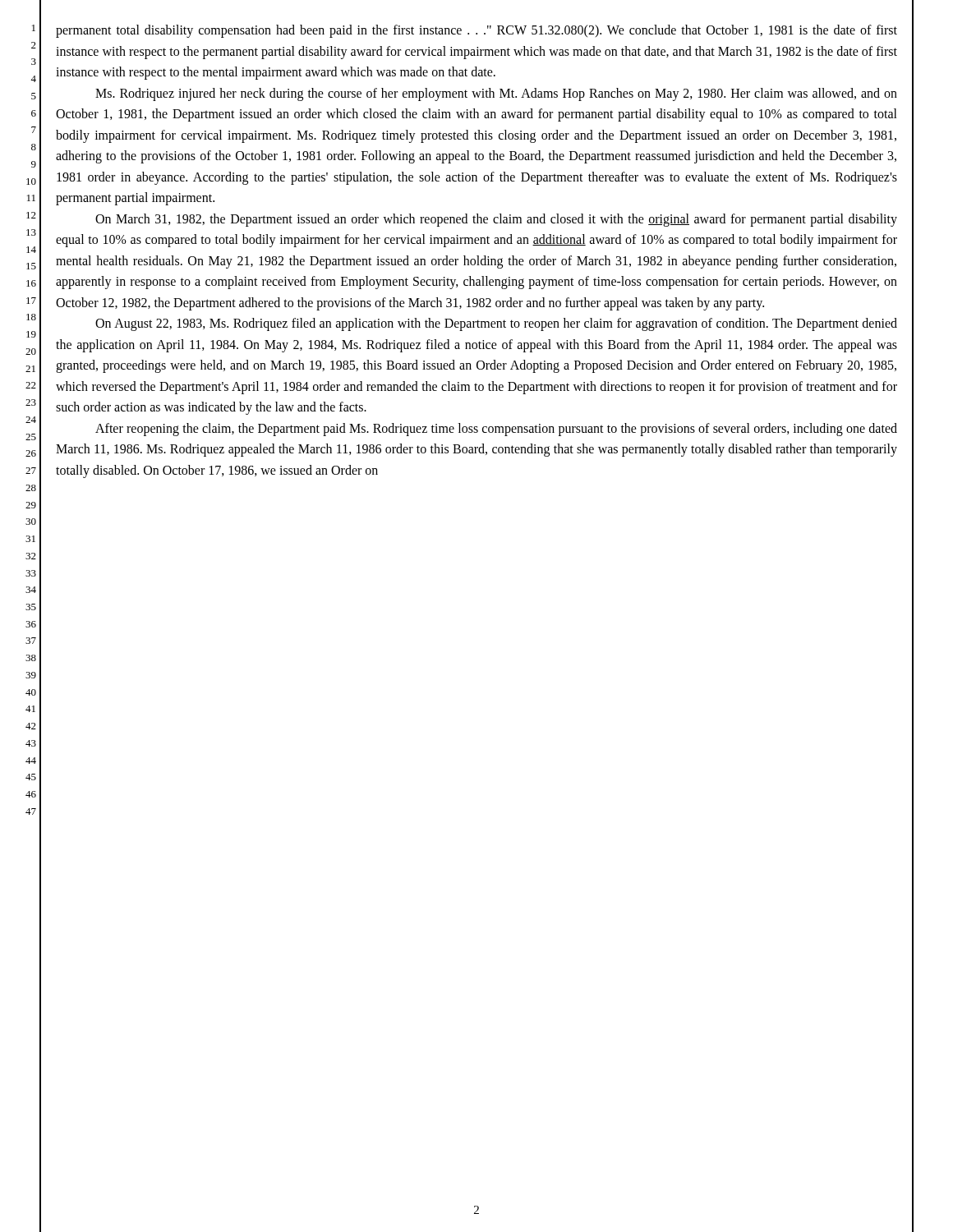Select the text starting "permanent total disability compensation had been paid"
The height and width of the screenshot is (1232, 953).
coord(476,51)
